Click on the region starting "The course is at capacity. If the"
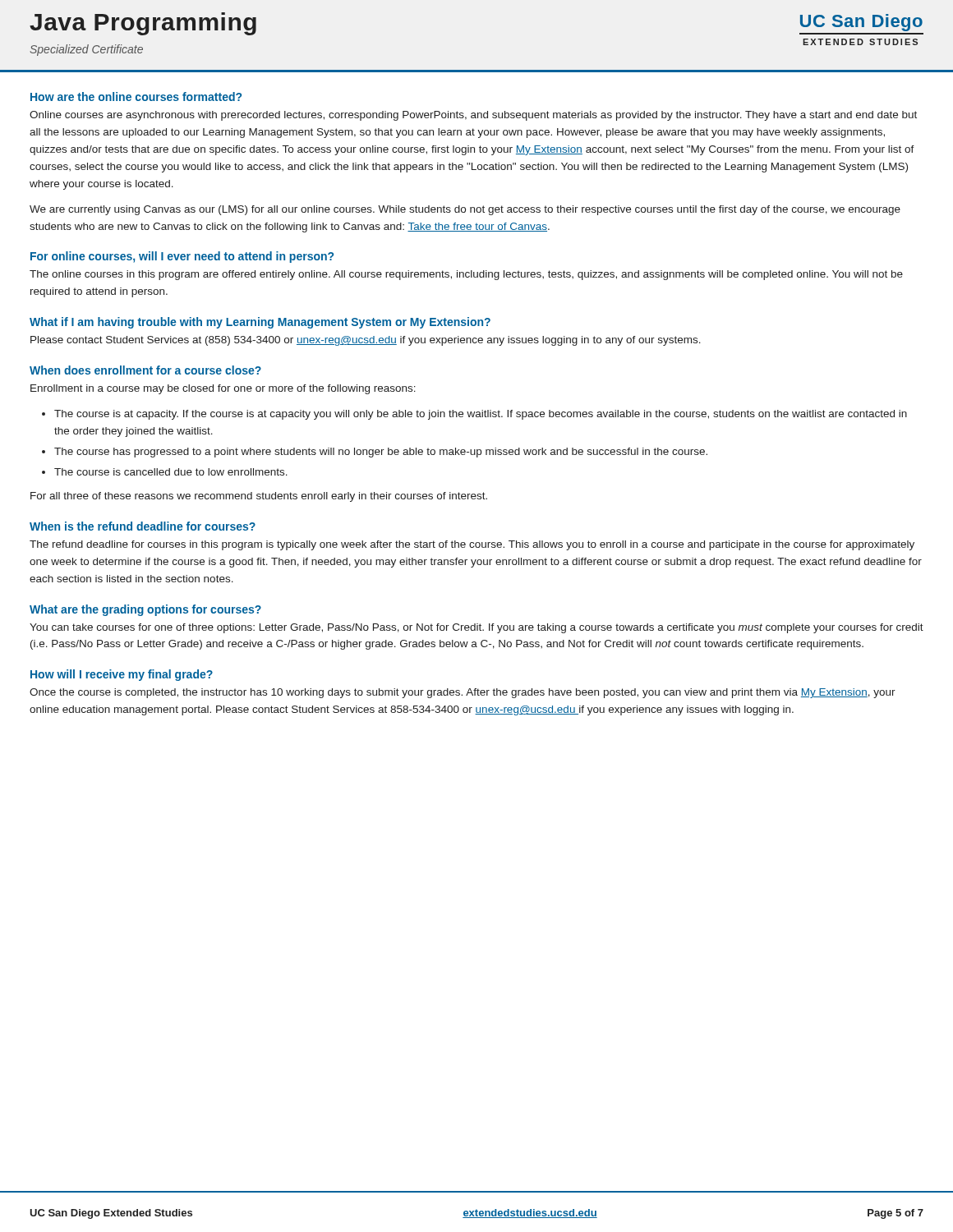Viewport: 953px width, 1232px height. [x=481, y=422]
